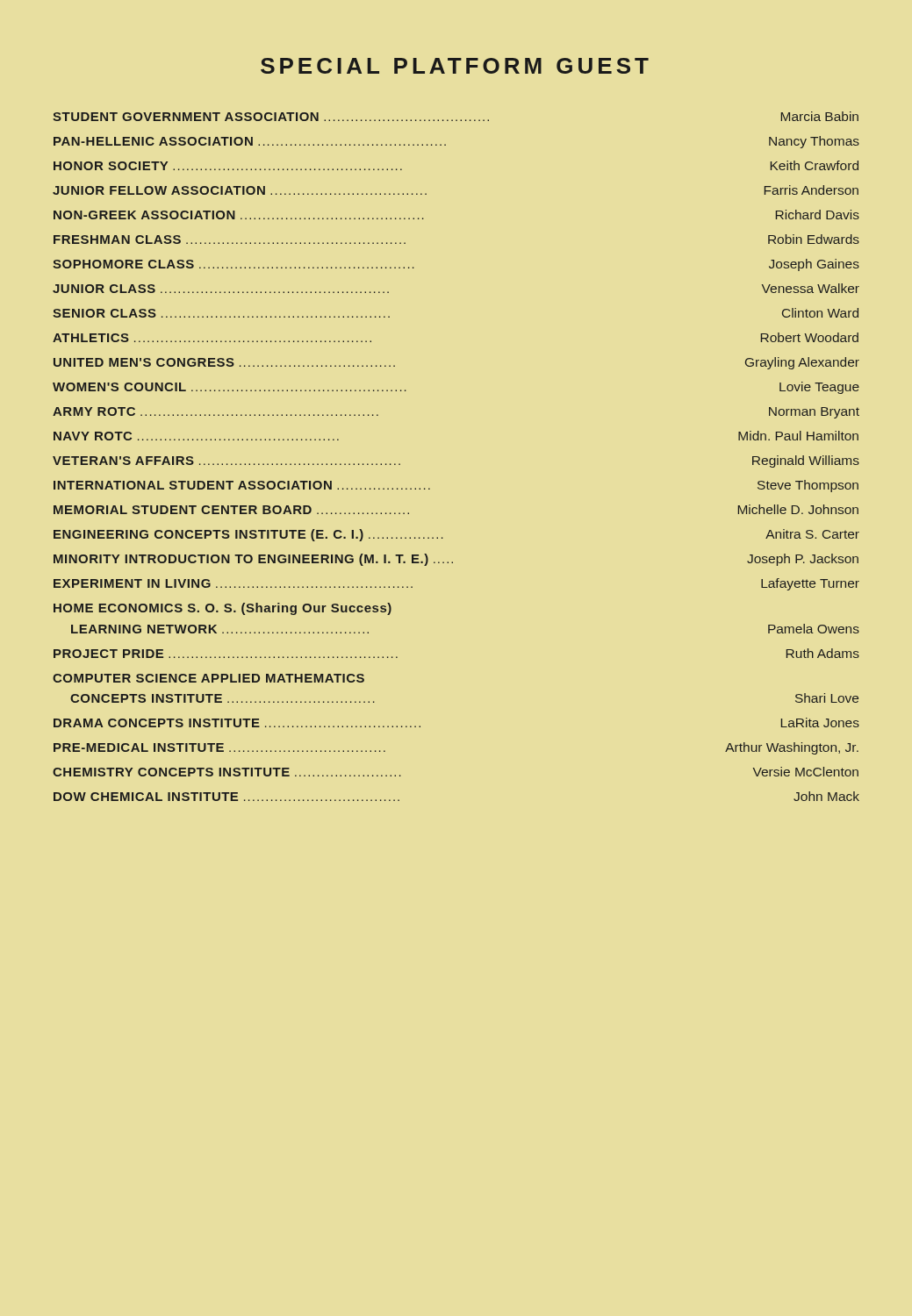This screenshot has width=912, height=1316.
Task: Point to "PAN-HELLENIC ASSOCIATION .......................................... Nancy Thomas"
Action: point(456,141)
